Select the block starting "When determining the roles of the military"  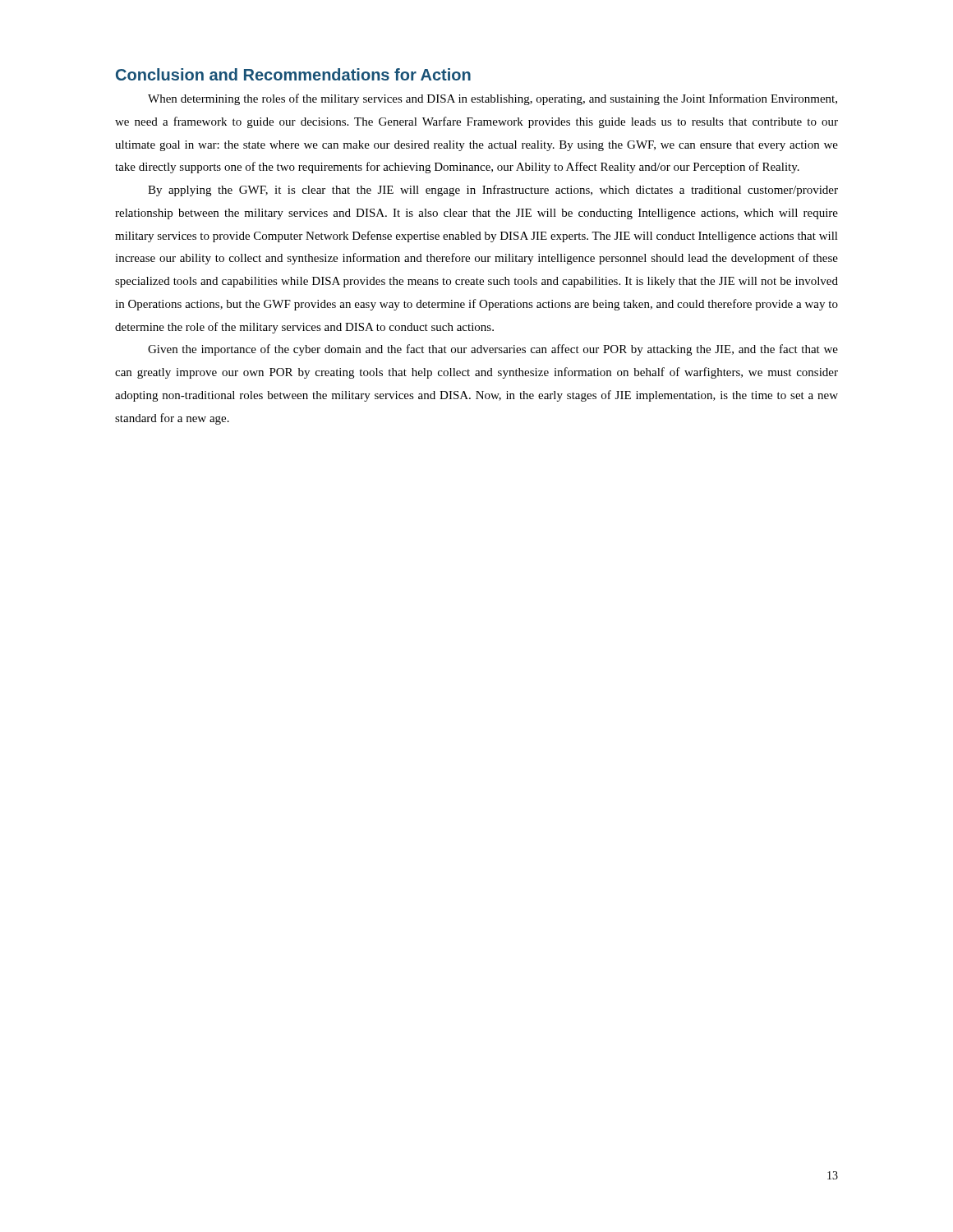476,133
